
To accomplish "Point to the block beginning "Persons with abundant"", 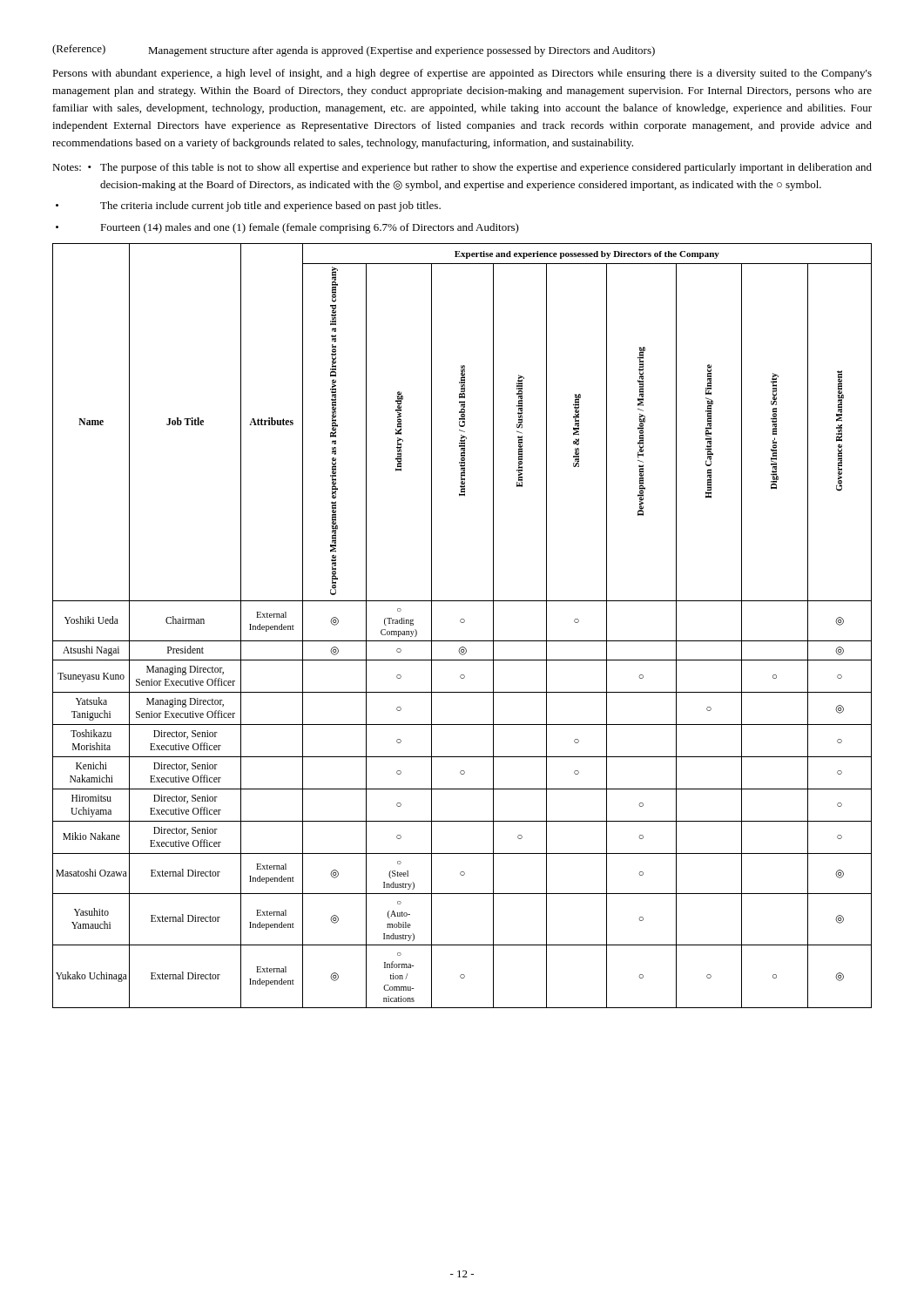I will 462,107.
